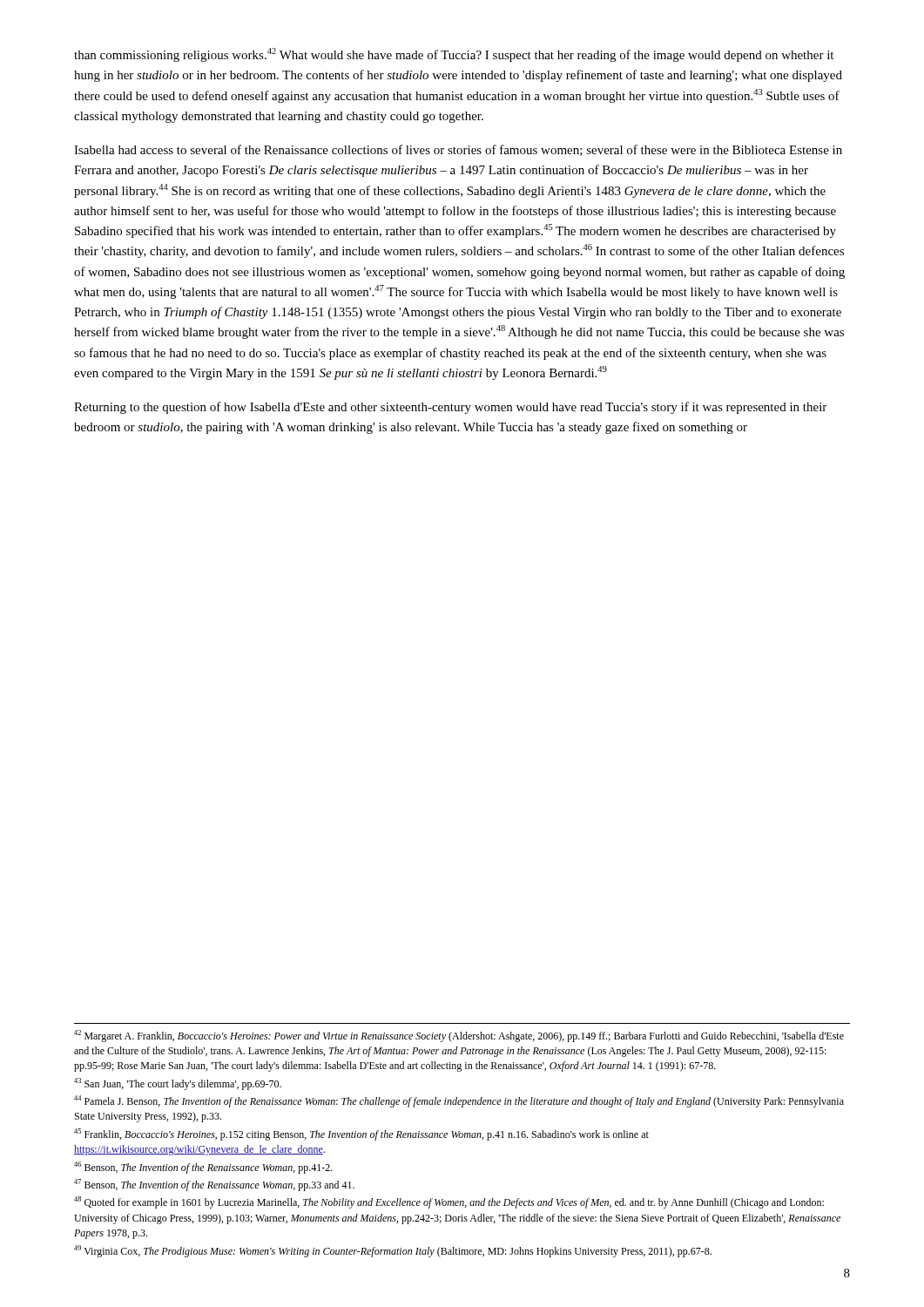Click on the element starting "48 Quoted for example"
Screen dimensions: 1307x924
(x=457, y=1218)
